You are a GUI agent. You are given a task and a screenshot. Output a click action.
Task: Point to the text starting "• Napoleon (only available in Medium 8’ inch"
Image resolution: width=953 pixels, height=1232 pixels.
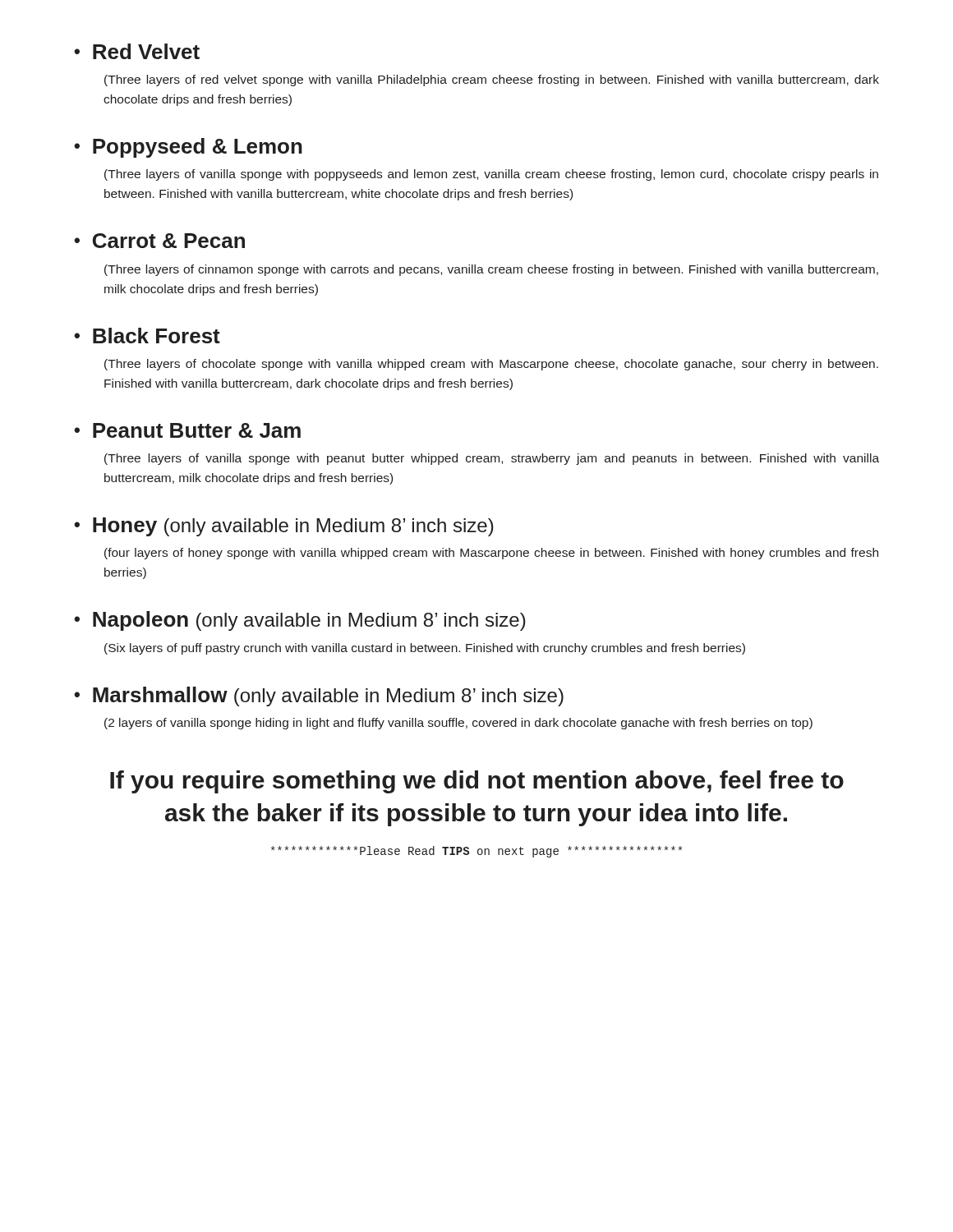pos(476,632)
